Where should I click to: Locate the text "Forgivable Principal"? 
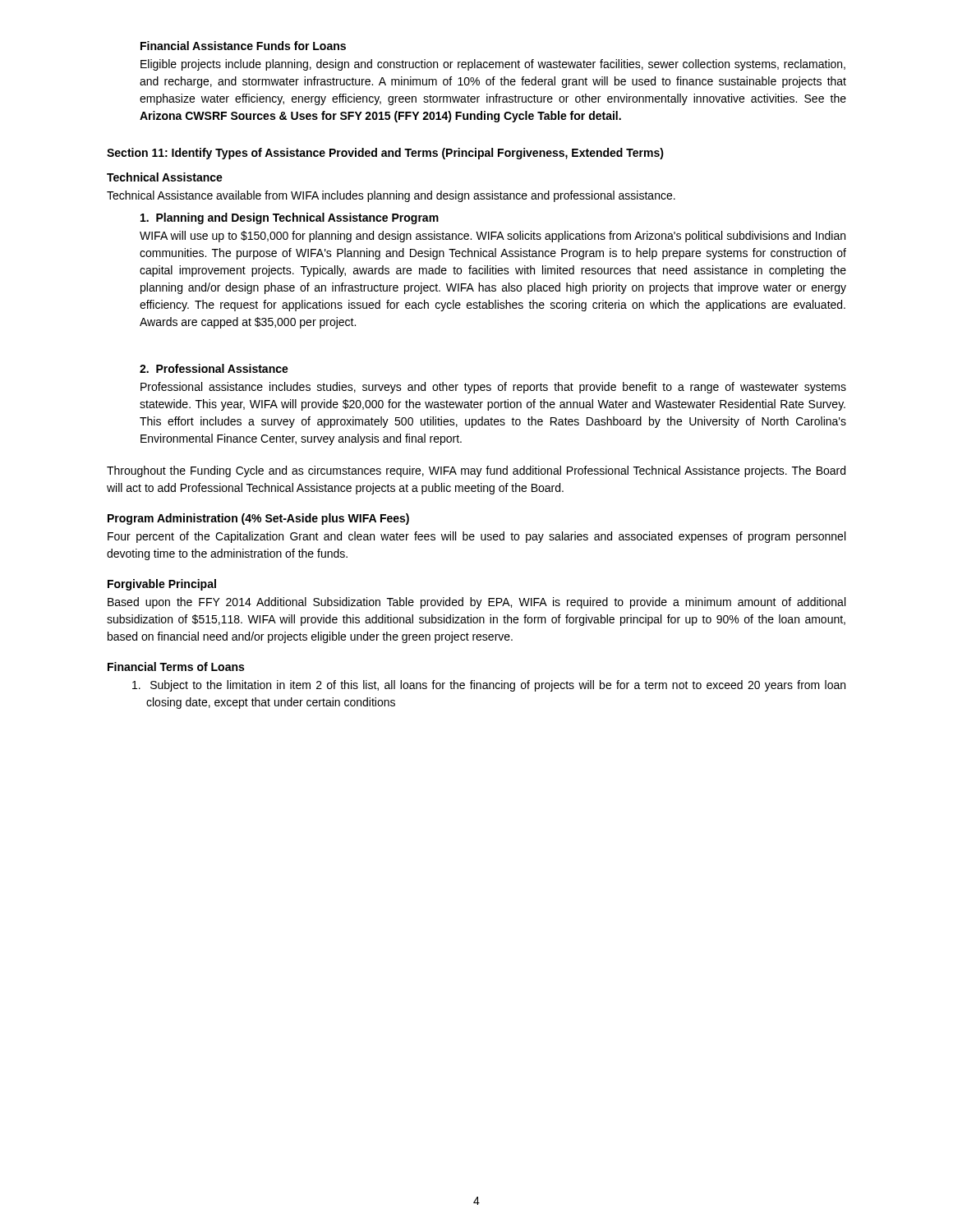[x=162, y=584]
